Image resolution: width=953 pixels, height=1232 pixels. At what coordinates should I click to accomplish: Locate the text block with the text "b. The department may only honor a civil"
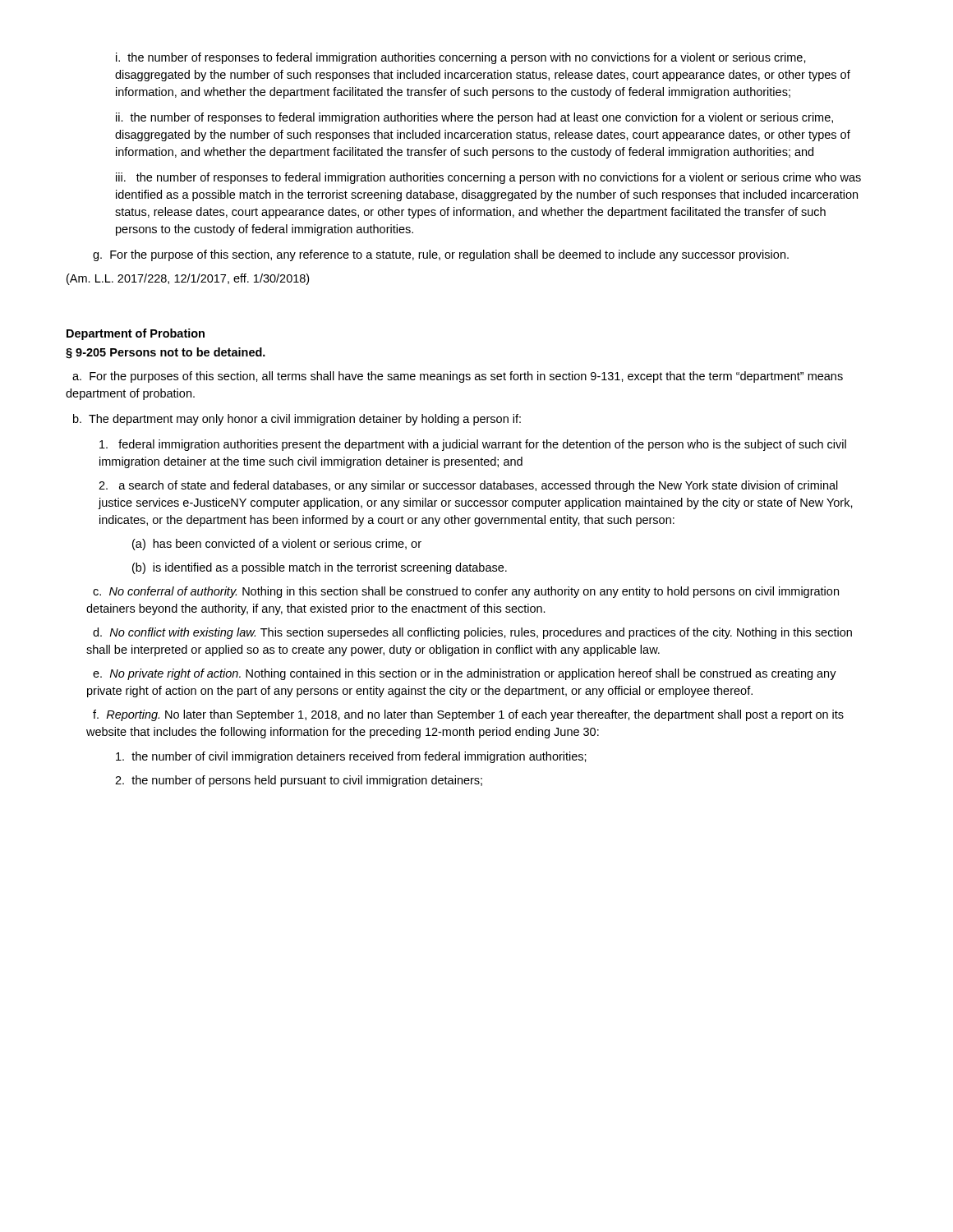(x=468, y=419)
